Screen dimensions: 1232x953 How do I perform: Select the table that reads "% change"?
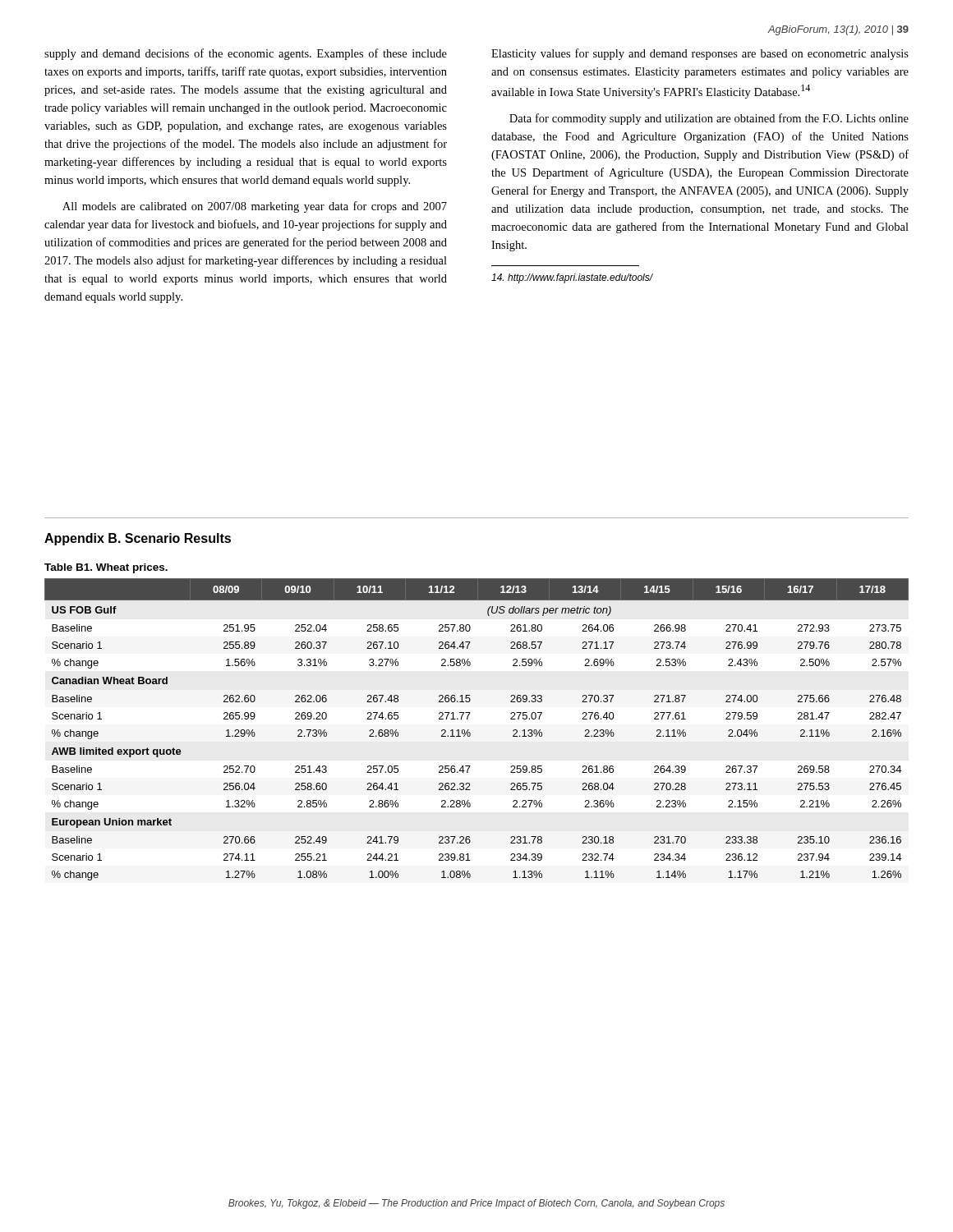point(476,731)
